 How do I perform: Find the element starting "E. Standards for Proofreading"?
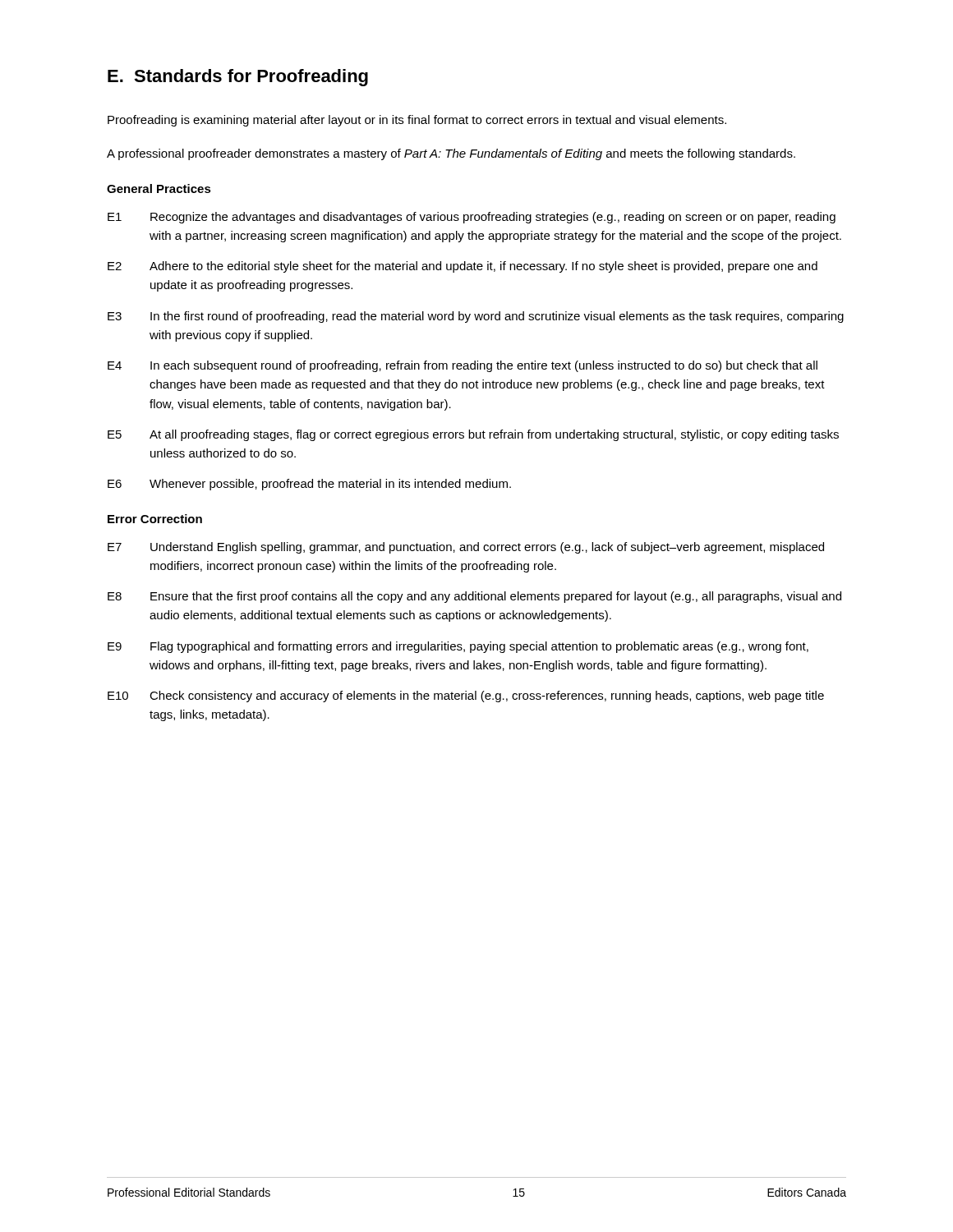(238, 76)
